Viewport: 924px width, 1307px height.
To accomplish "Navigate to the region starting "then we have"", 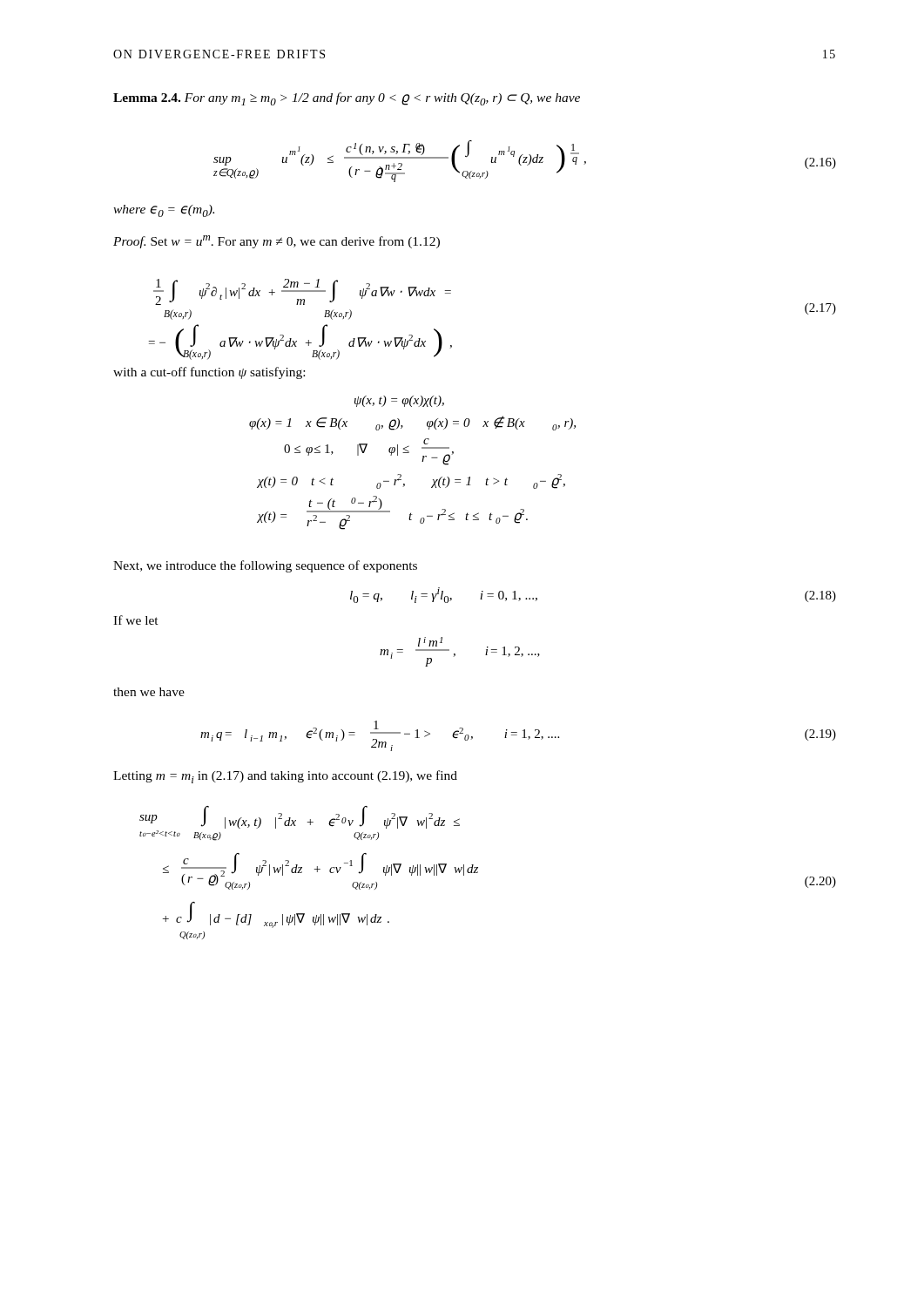I will tap(149, 691).
